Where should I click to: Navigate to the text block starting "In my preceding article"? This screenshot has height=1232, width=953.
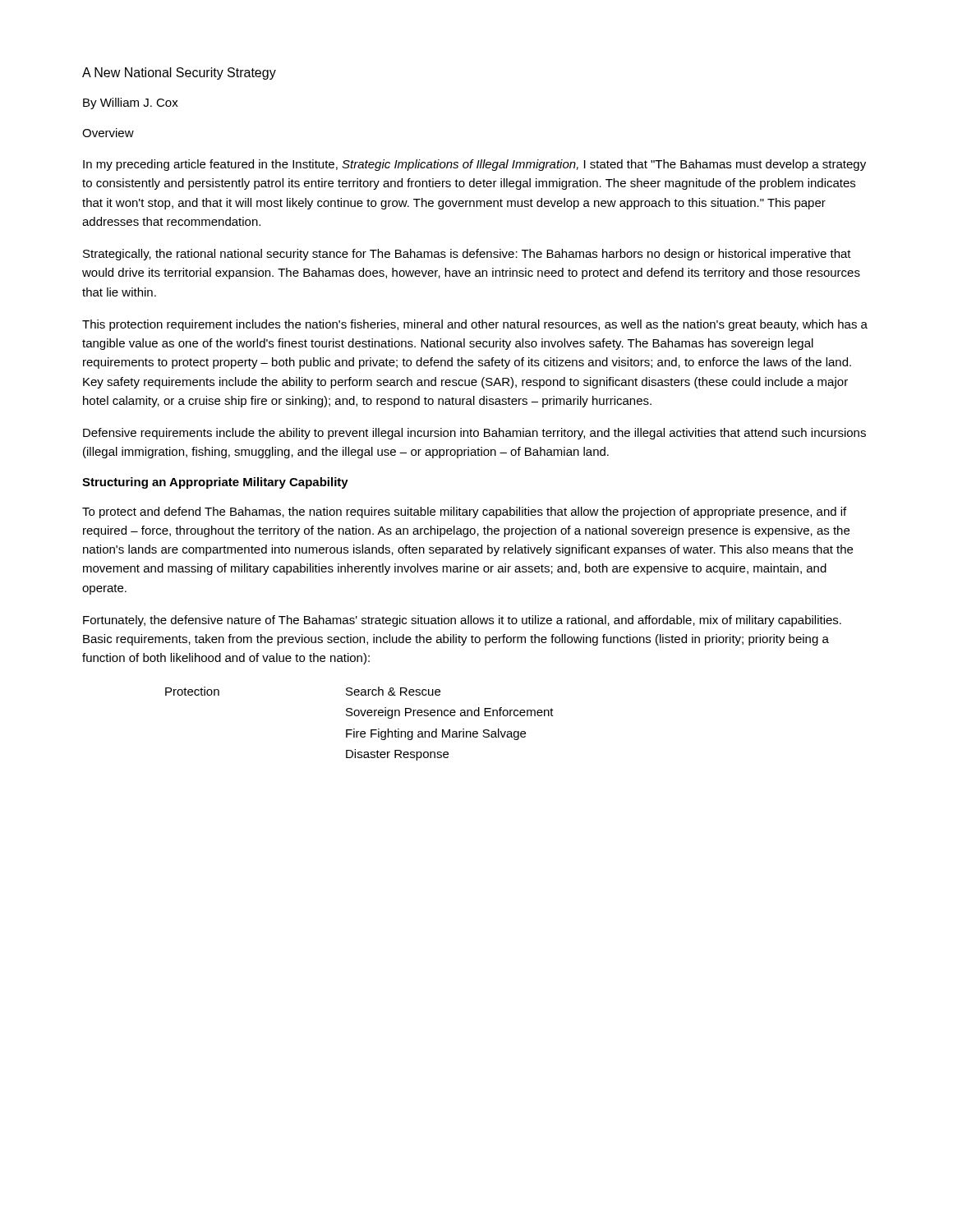coord(474,192)
